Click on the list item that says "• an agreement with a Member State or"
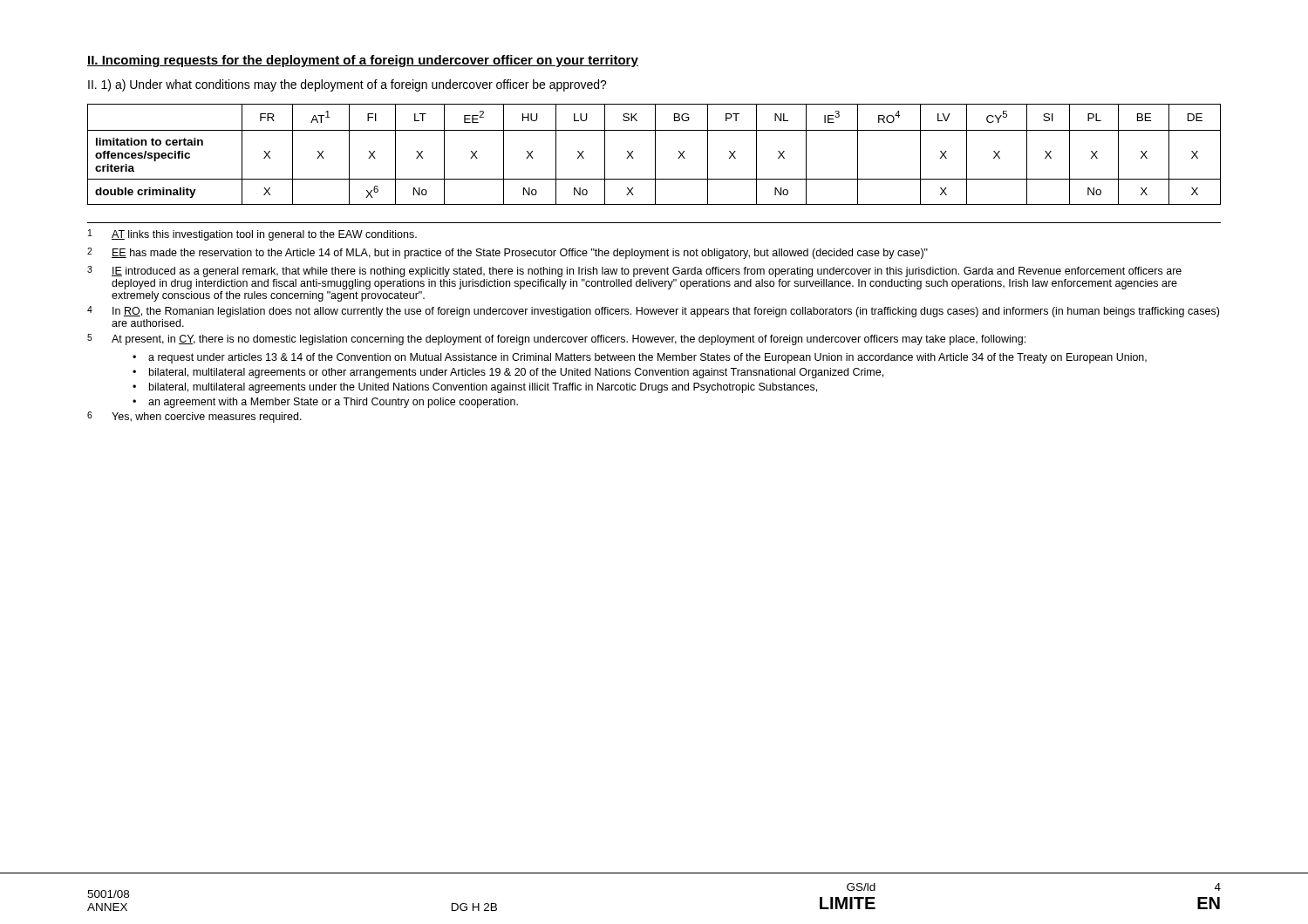The height and width of the screenshot is (924, 1308). tap(325, 403)
